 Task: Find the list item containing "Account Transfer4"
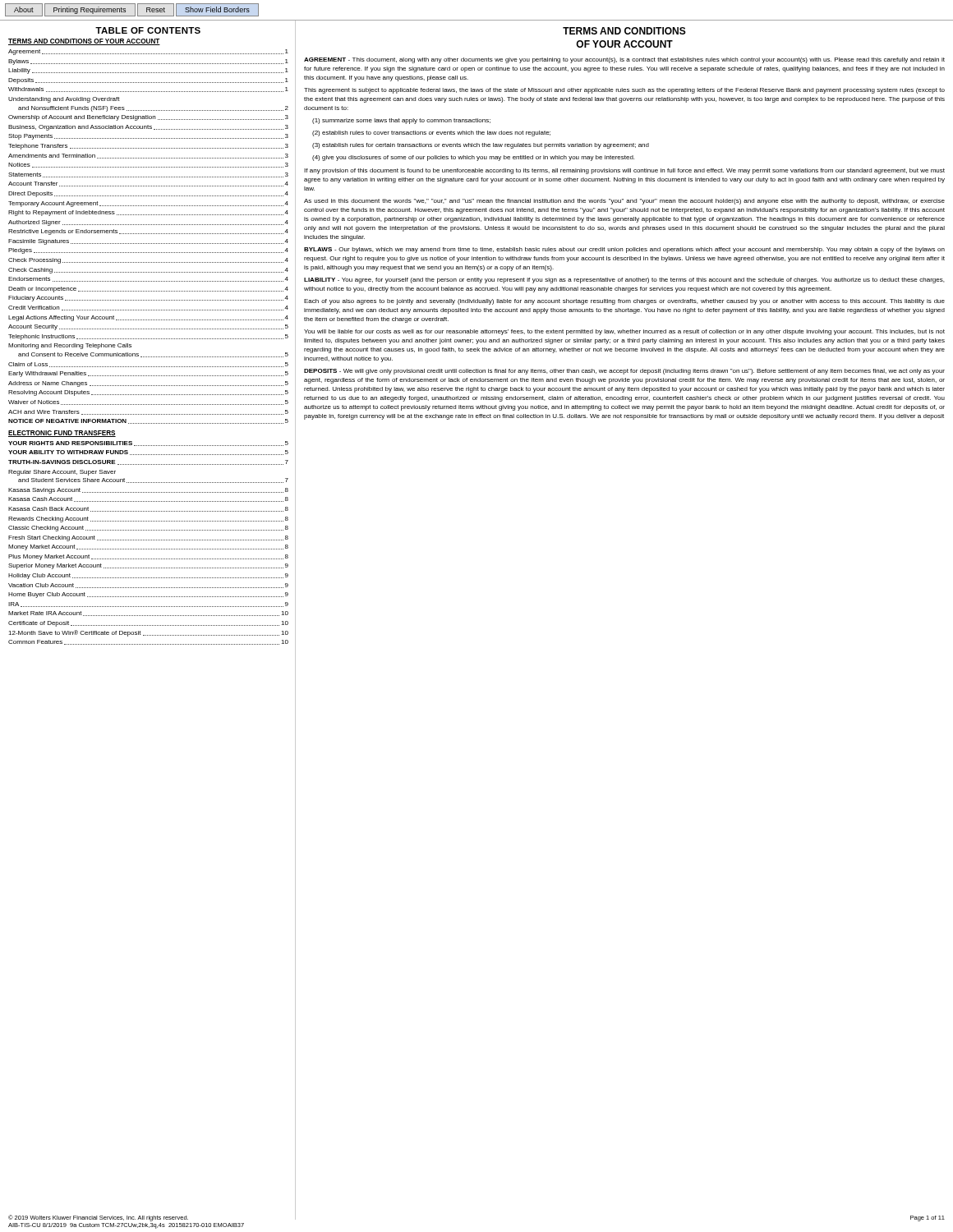pos(148,184)
